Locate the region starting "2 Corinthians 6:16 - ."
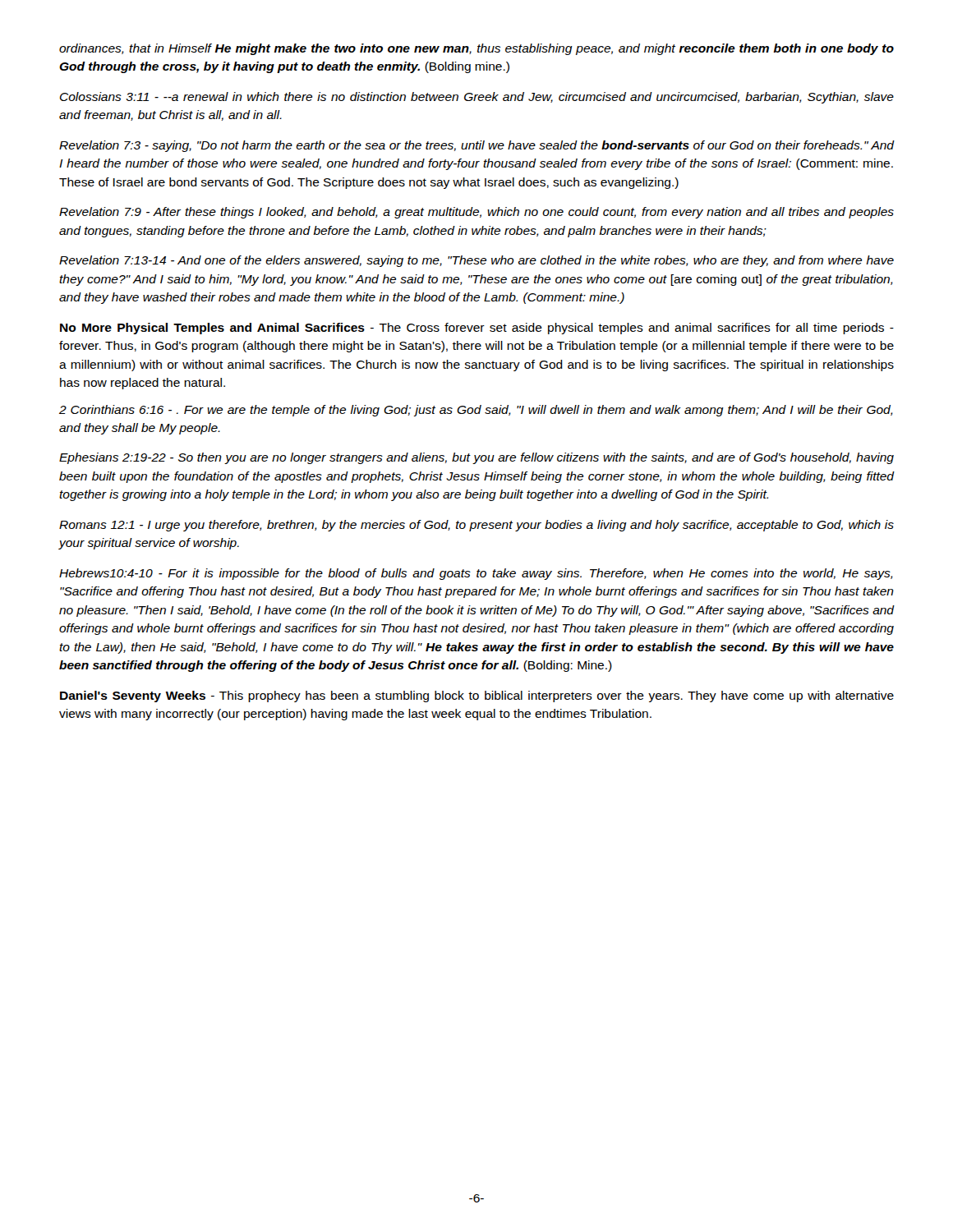 476,418
